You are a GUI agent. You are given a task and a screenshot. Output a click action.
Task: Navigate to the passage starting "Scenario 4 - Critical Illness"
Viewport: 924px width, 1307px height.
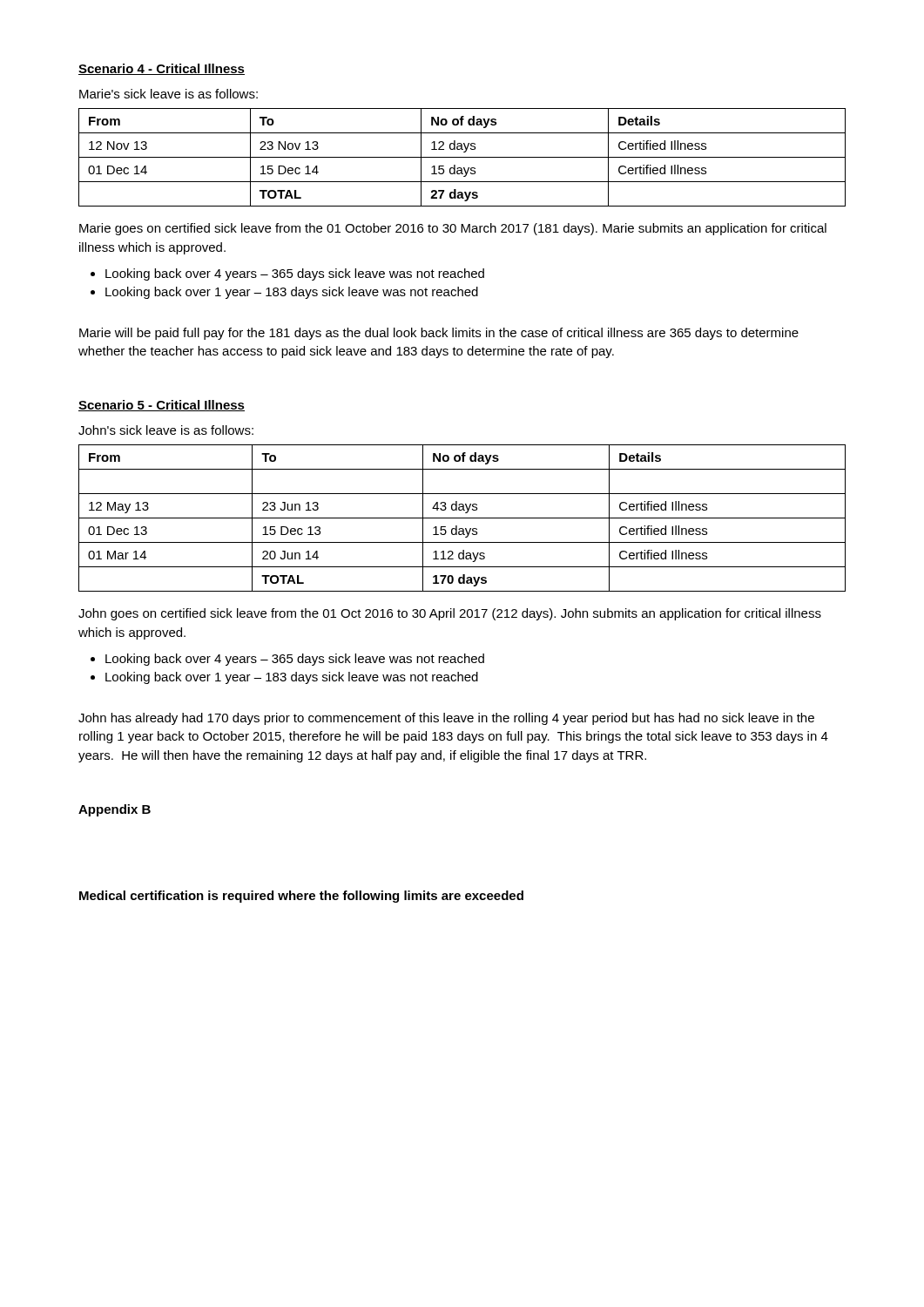162,68
